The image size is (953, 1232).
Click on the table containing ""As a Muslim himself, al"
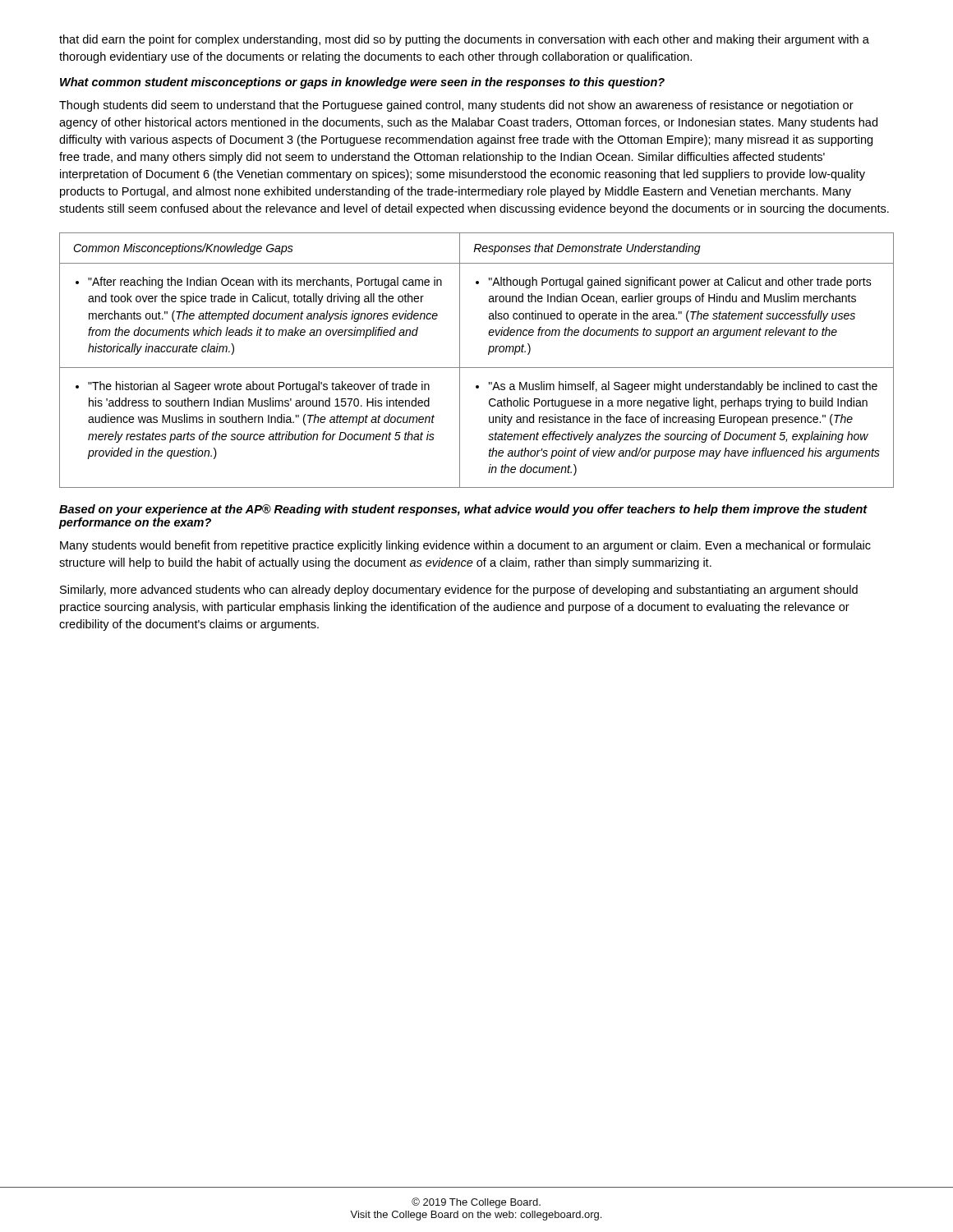click(x=476, y=360)
